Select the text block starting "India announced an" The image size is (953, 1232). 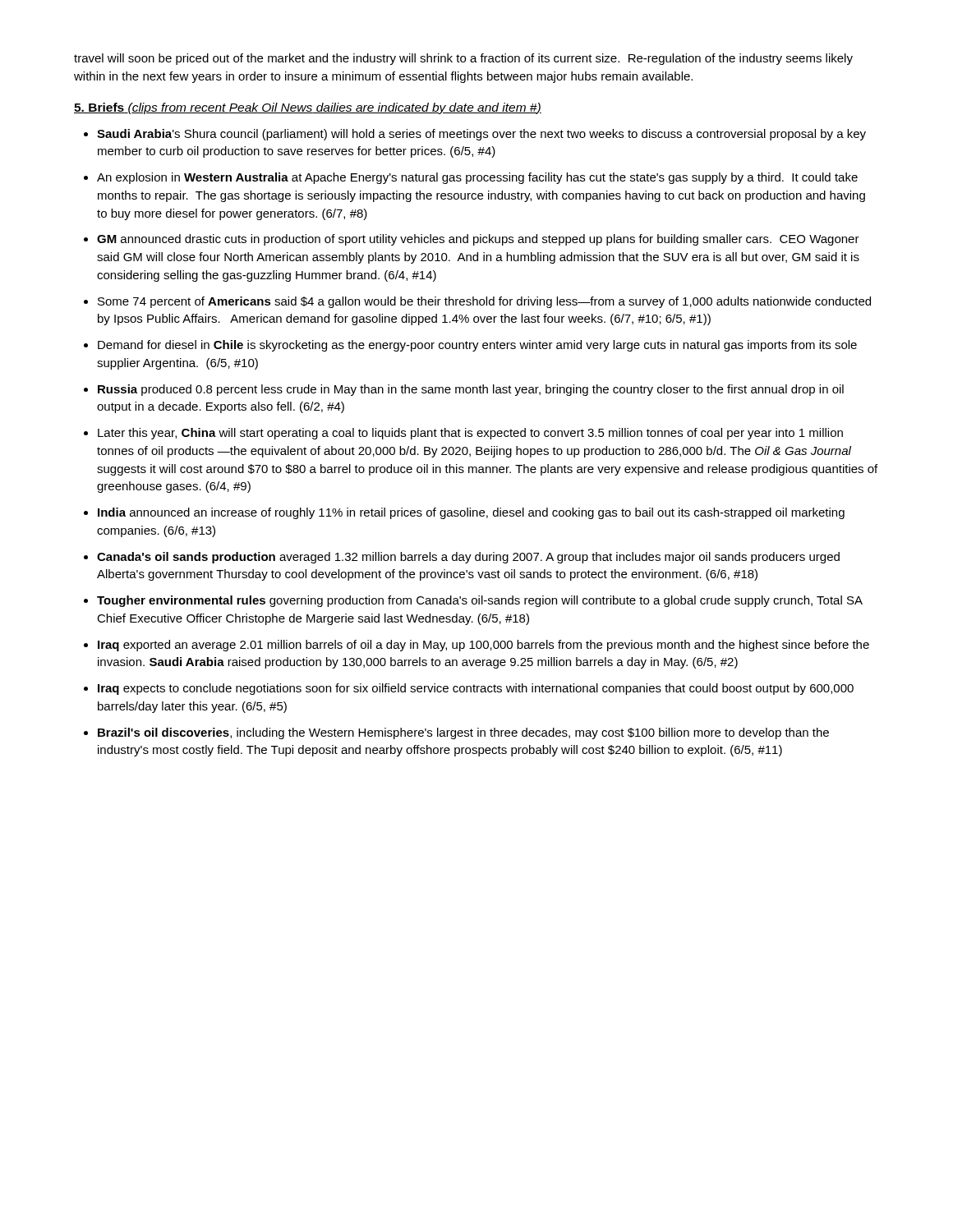(471, 521)
